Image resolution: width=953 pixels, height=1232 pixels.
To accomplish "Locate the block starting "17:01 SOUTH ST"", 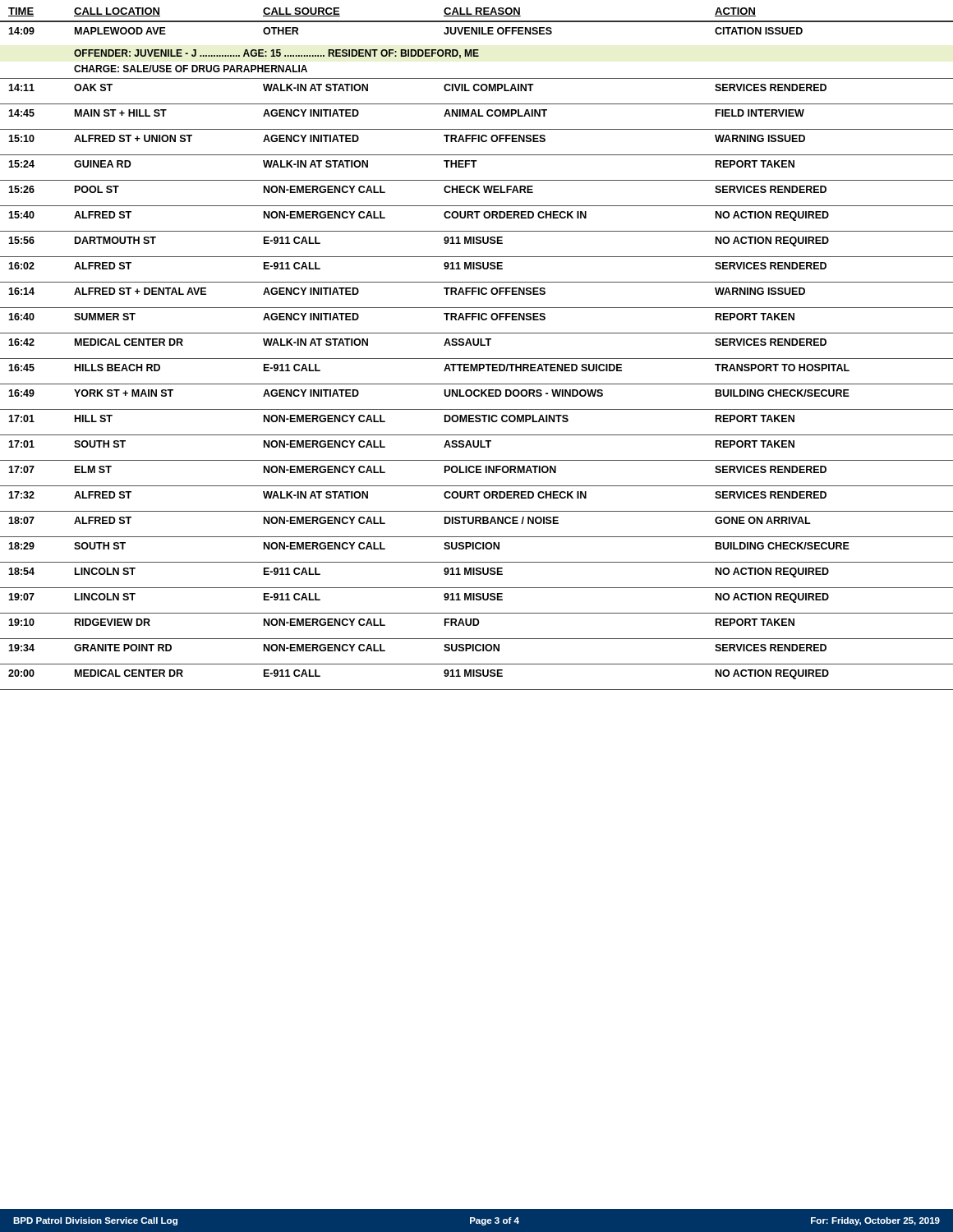I will (476, 444).
